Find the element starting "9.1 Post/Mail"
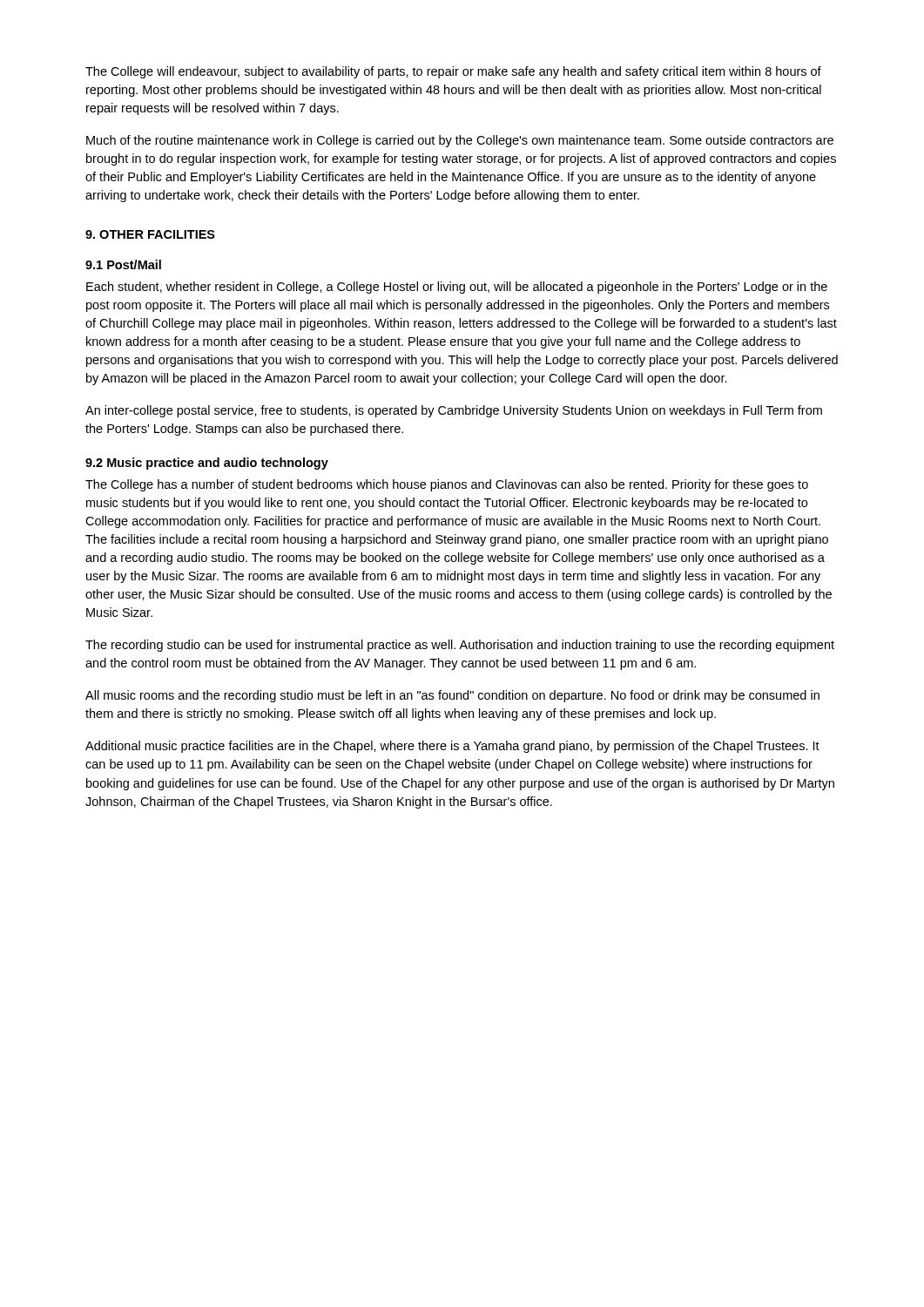The image size is (924, 1307). [124, 265]
